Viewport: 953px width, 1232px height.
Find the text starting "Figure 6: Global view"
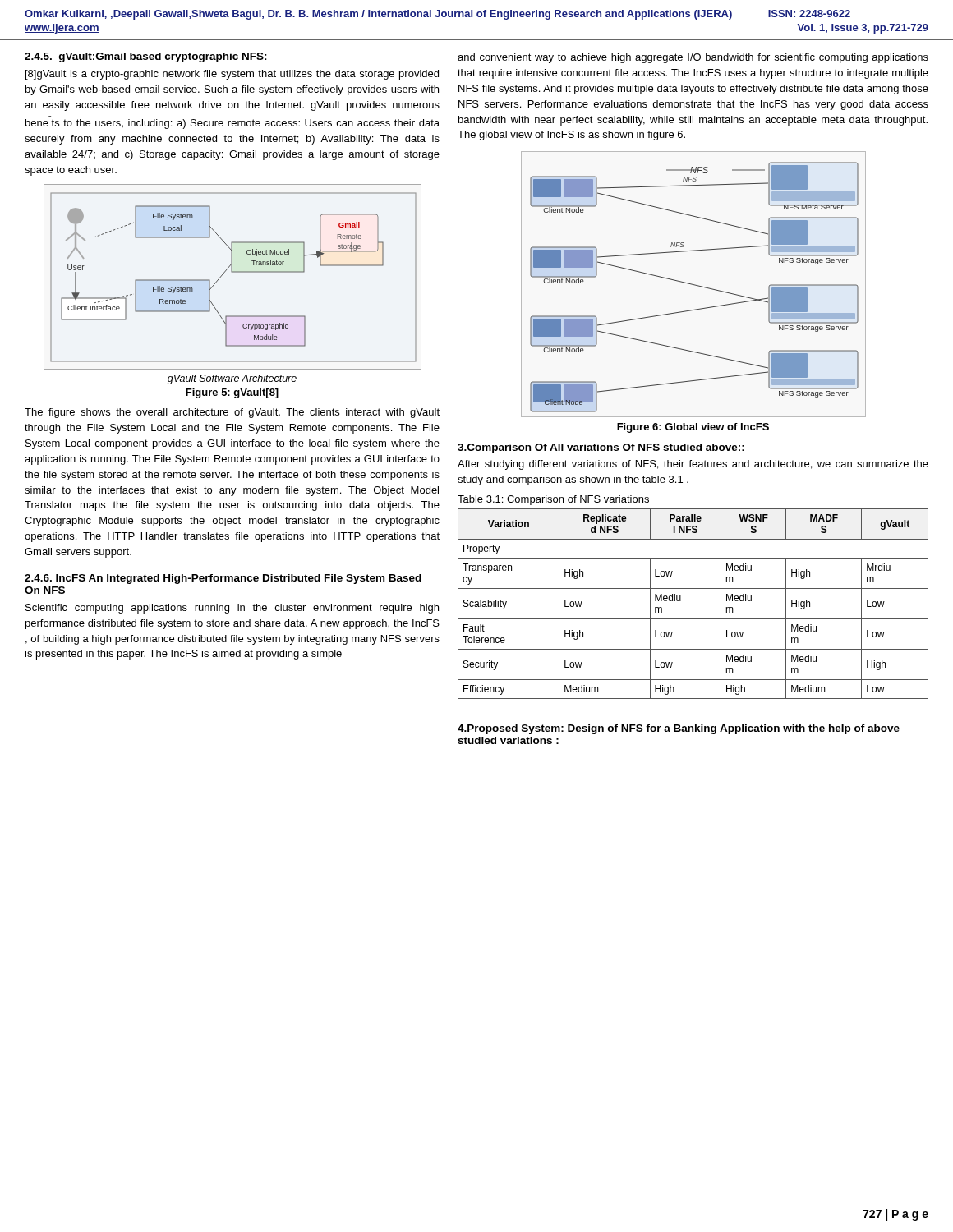click(693, 427)
